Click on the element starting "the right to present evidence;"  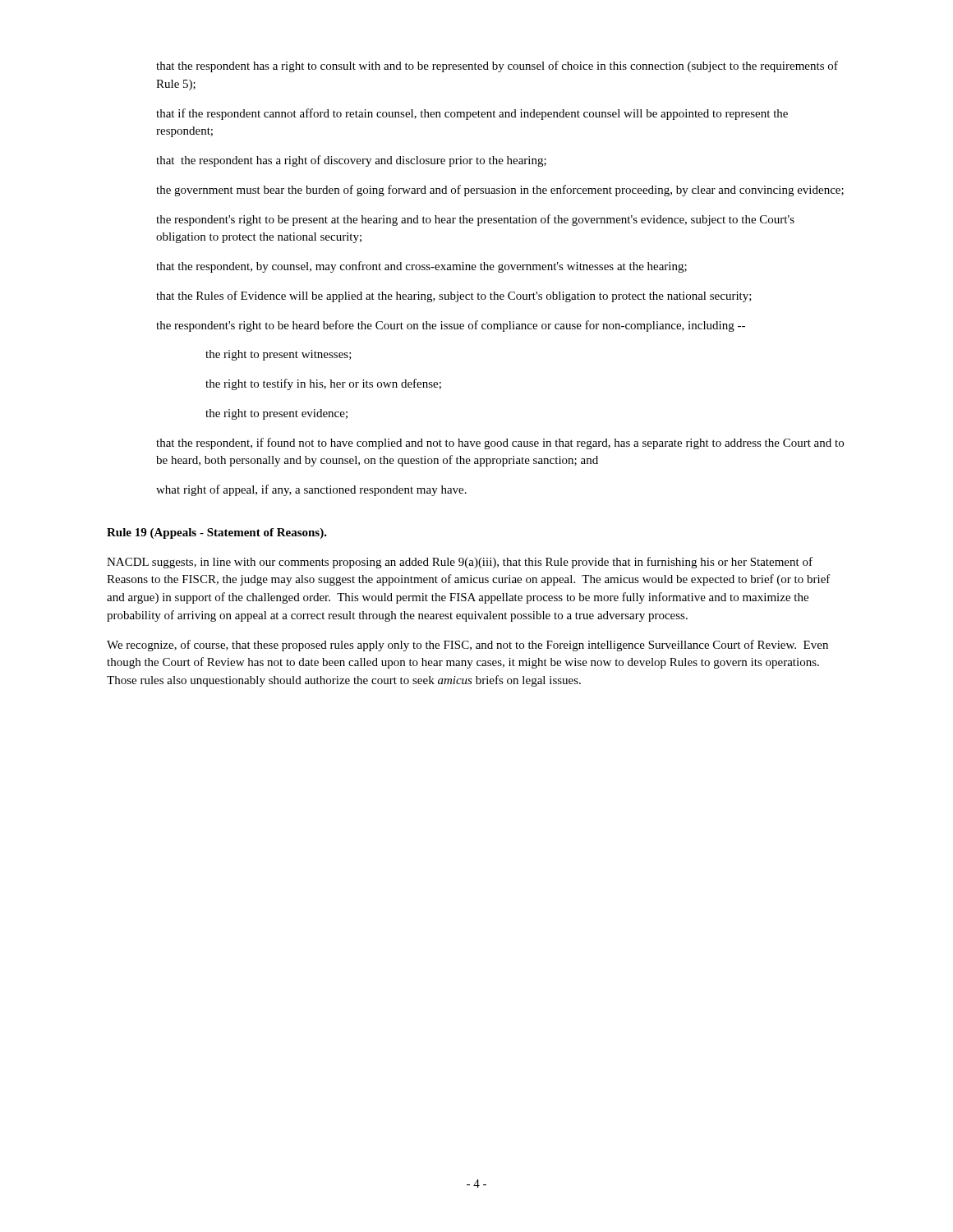(x=277, y=413)
